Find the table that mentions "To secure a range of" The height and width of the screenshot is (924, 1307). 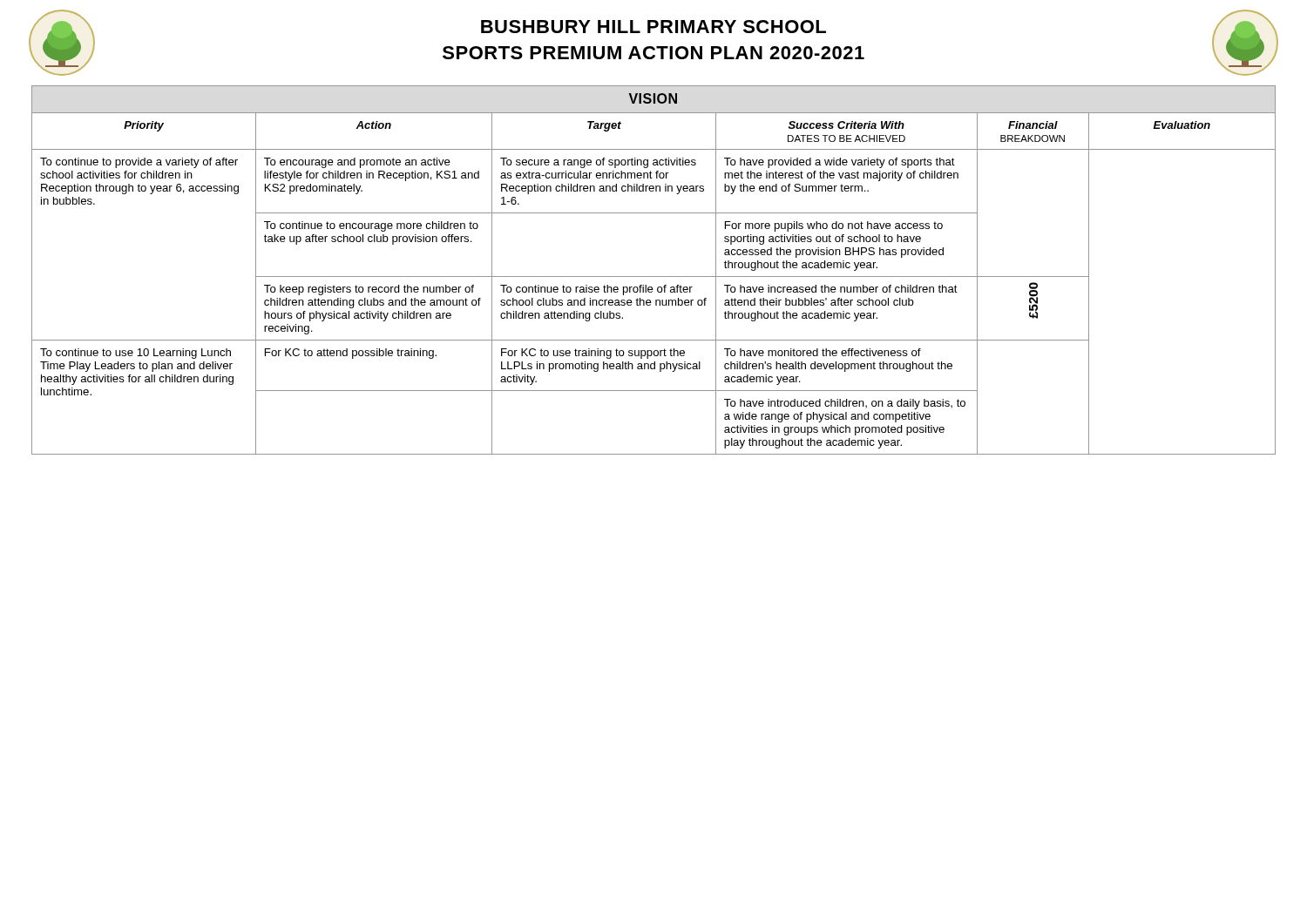tap(654, 270)
